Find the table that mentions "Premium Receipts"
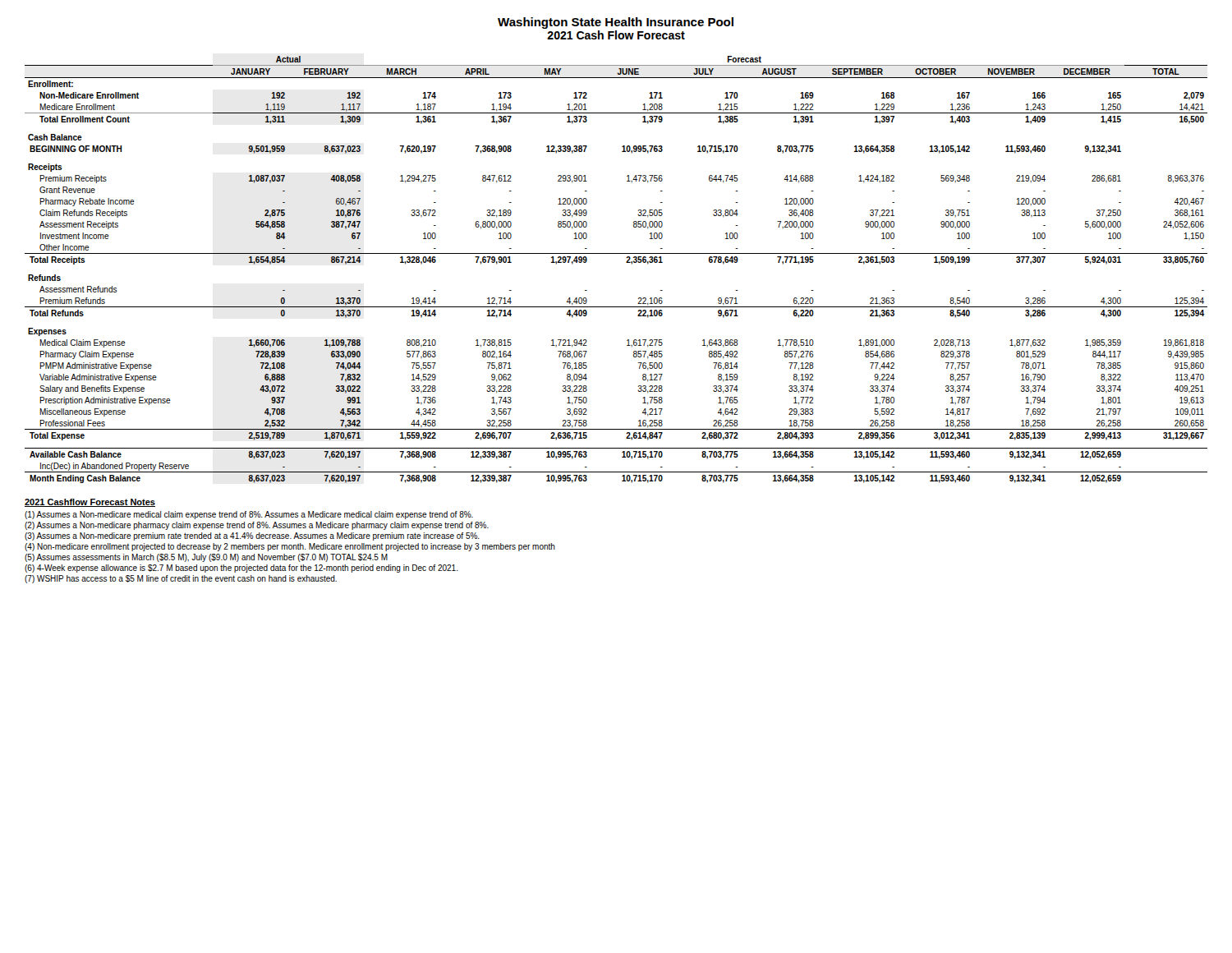 [616, 269]
